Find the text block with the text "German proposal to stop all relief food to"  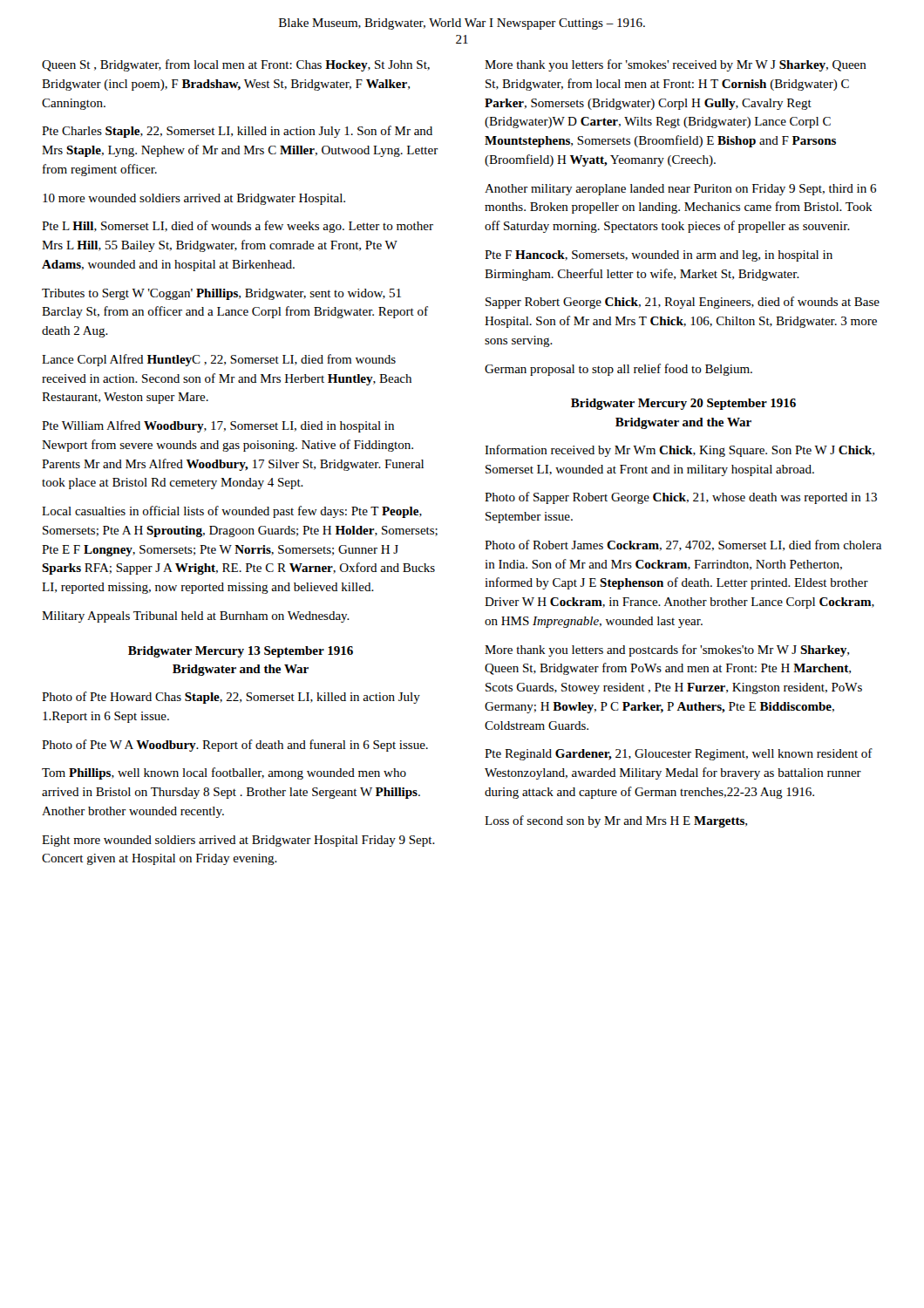point(619,368)
